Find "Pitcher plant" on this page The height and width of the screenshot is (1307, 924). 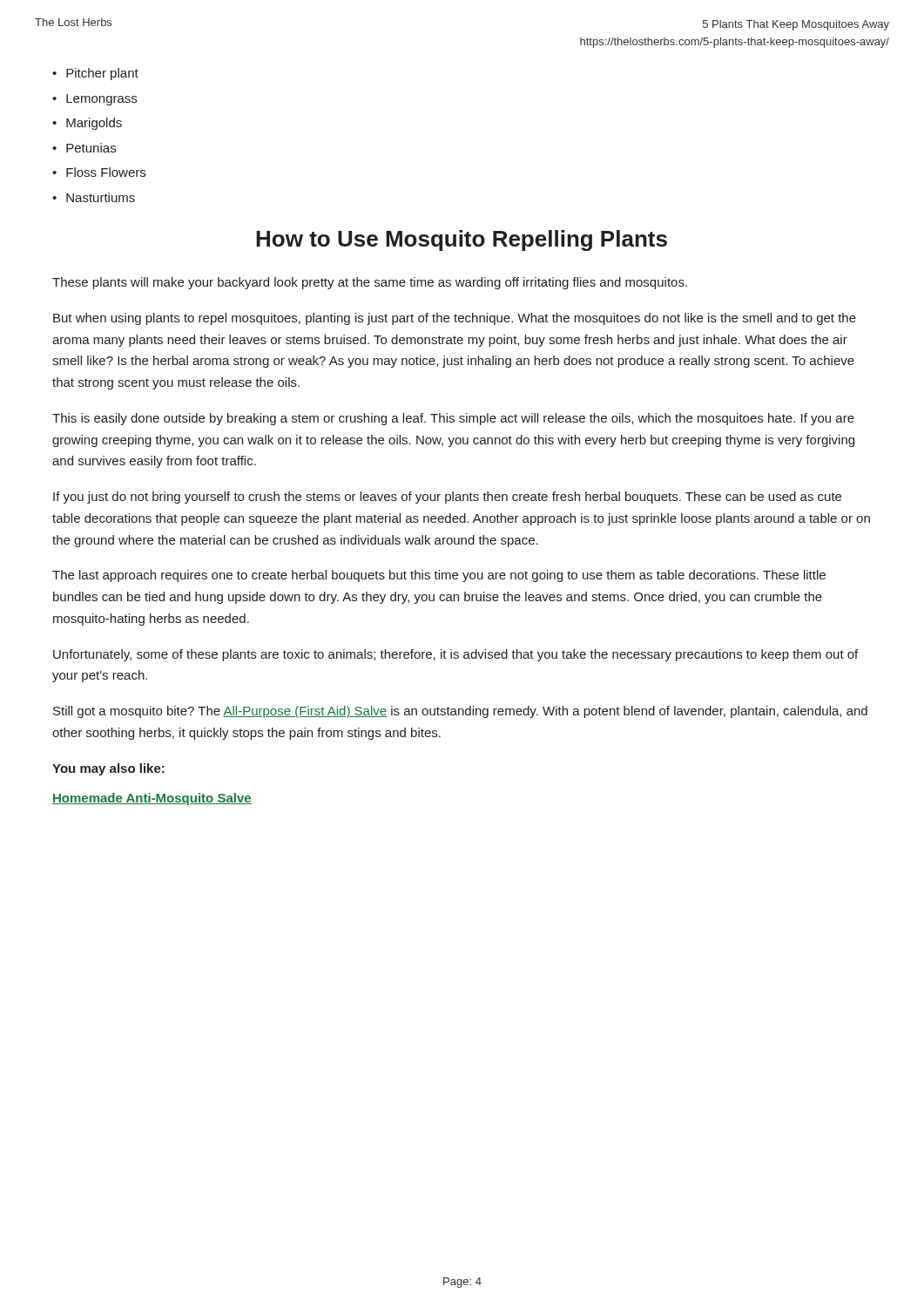102,73
